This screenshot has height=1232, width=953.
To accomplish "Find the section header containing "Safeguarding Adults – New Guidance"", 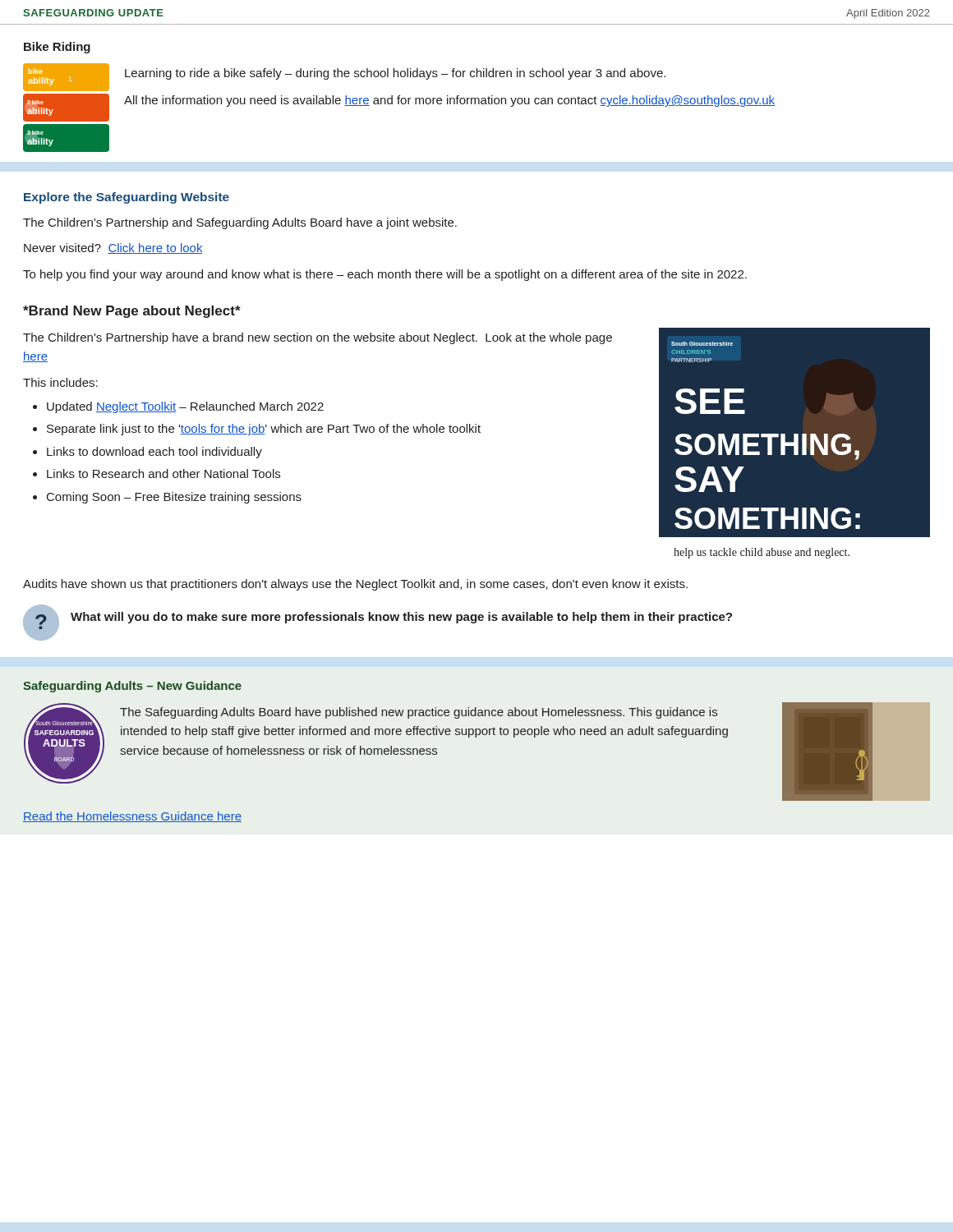I will (x=132, y=685).
